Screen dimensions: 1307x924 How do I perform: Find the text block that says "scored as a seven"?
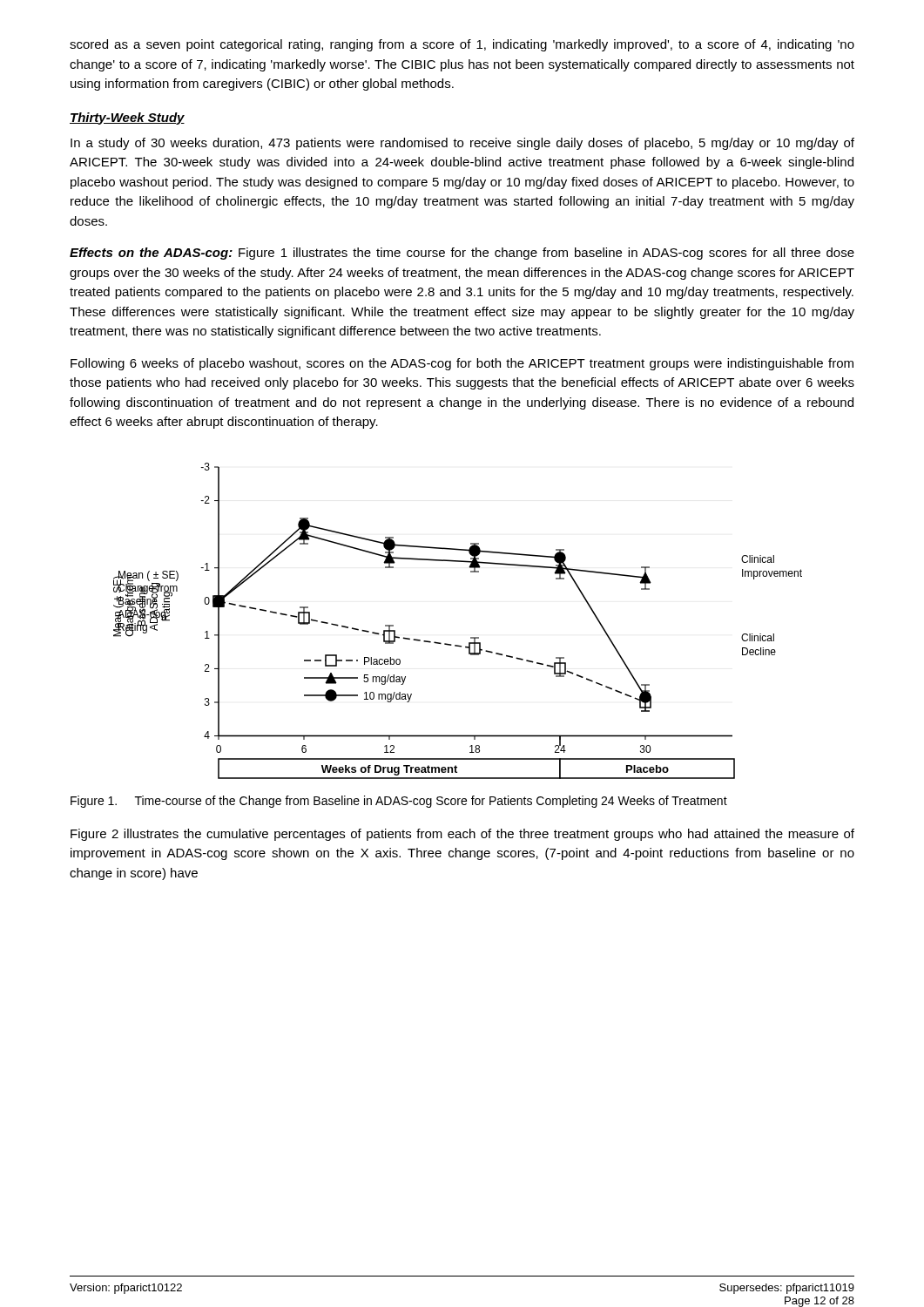coord(462,64)
